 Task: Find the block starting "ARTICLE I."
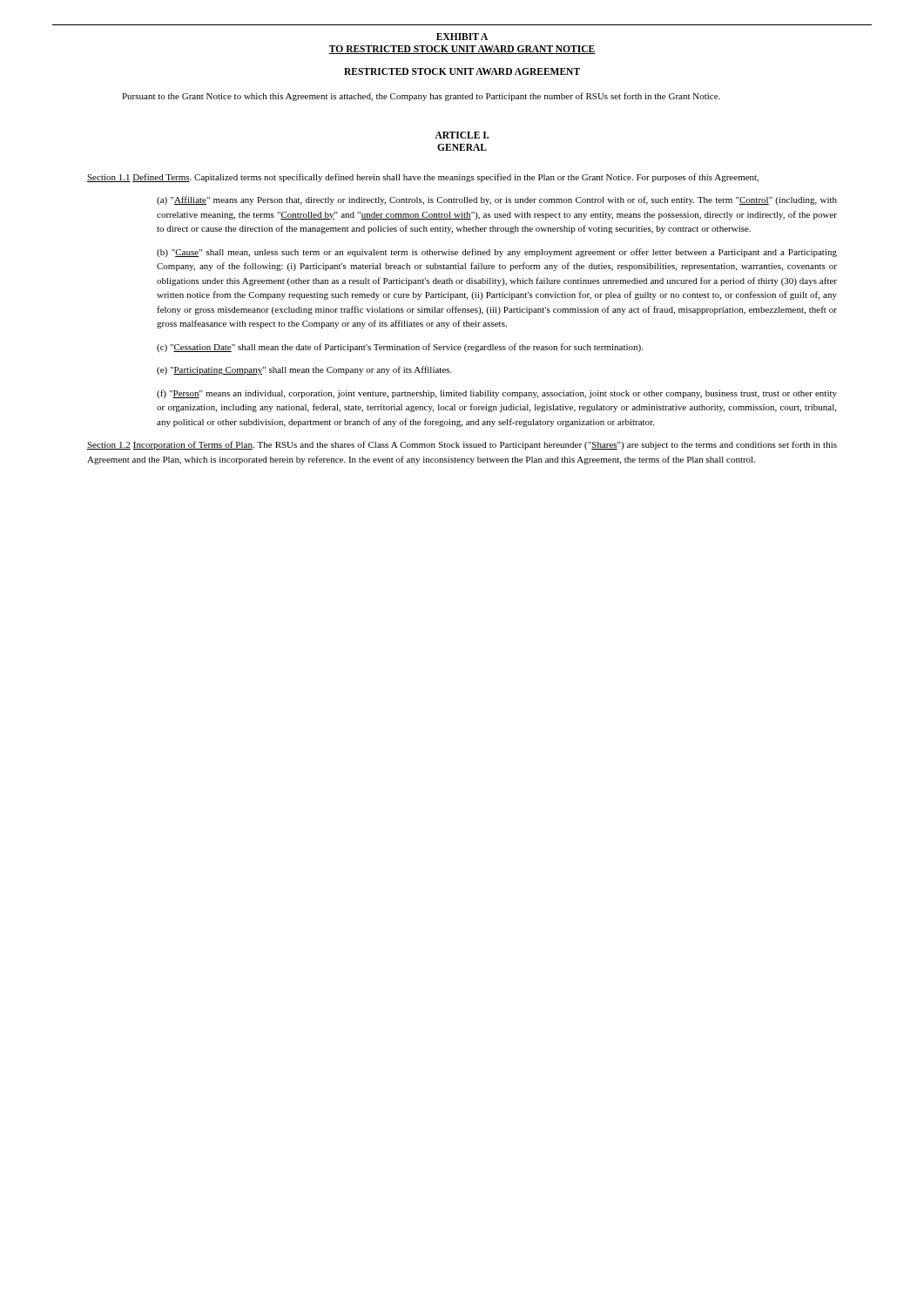tap(462, 135)
